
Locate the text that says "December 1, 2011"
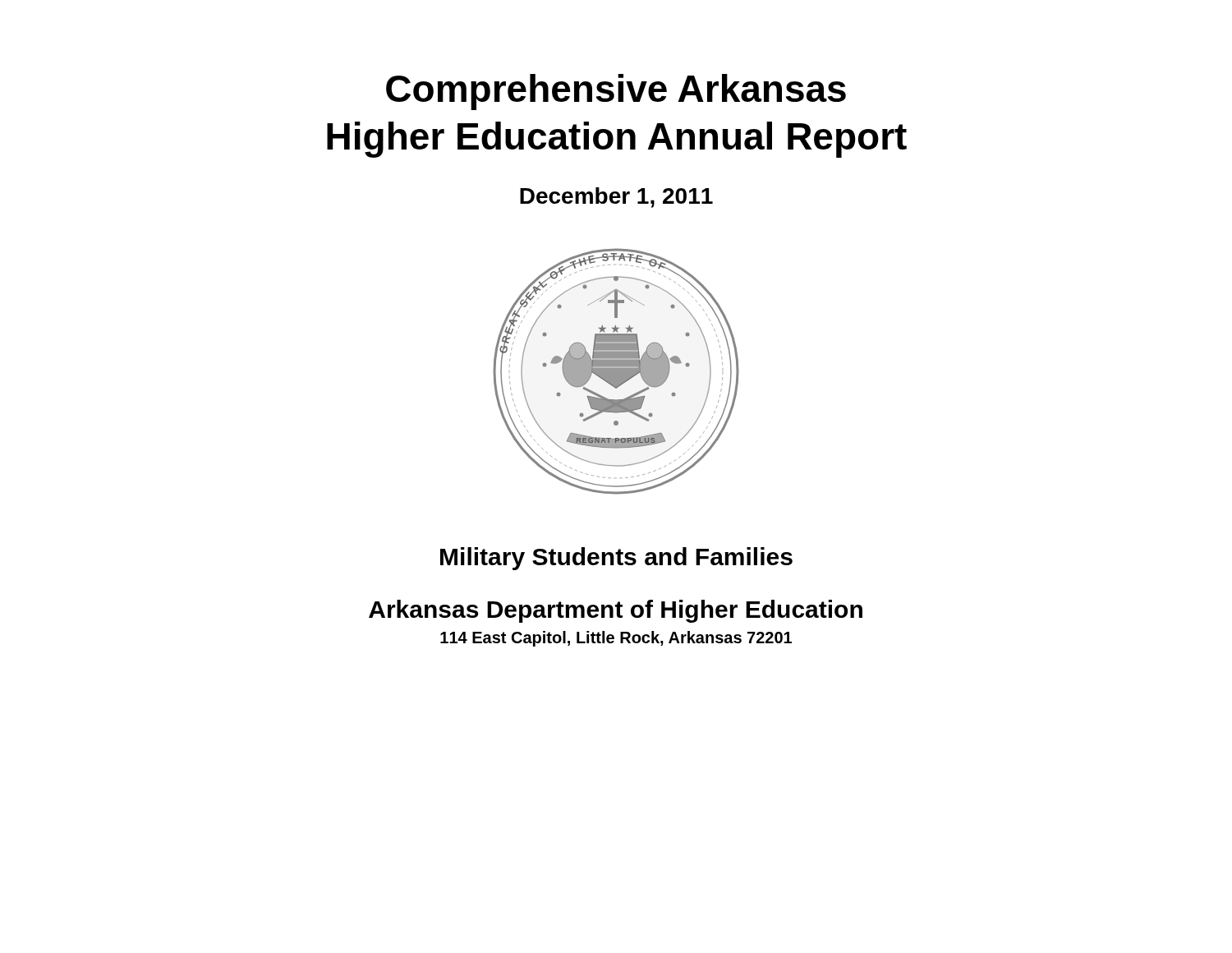point(616,196)
